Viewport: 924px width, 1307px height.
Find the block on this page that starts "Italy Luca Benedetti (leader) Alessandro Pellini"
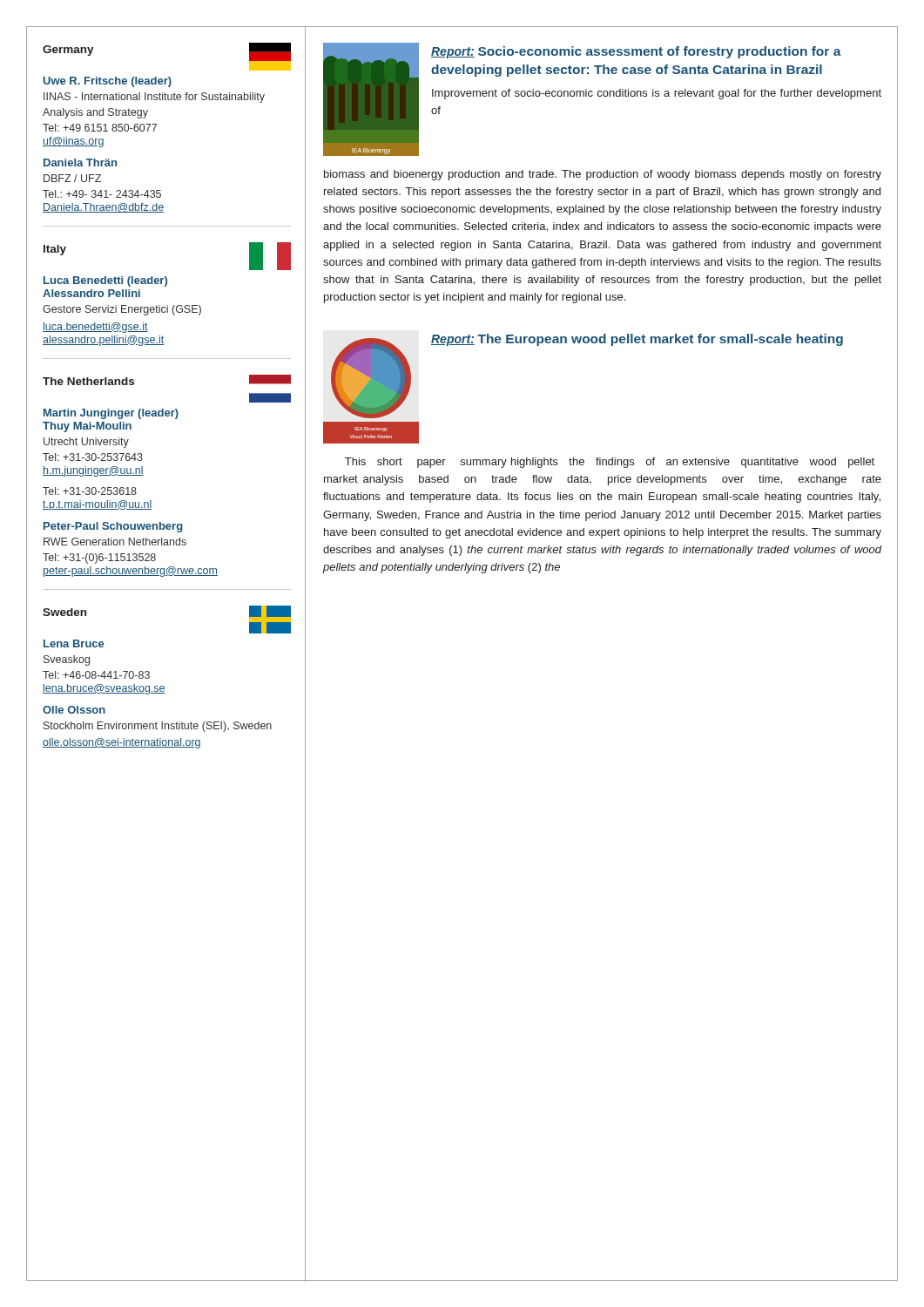[x=167, y=294]
